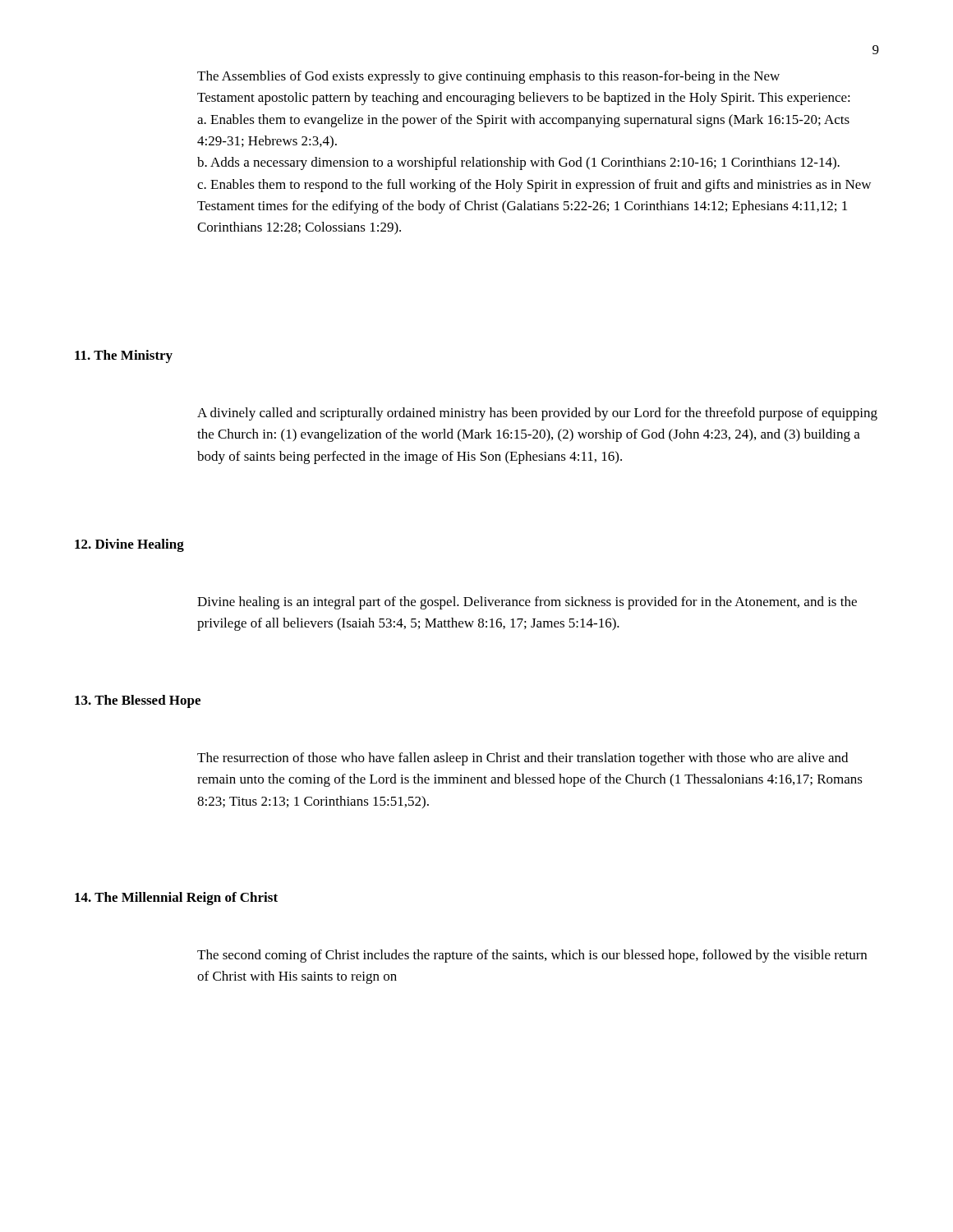
Task: Locate the text "12. Divine Healing"
Action: coord(129,544)
